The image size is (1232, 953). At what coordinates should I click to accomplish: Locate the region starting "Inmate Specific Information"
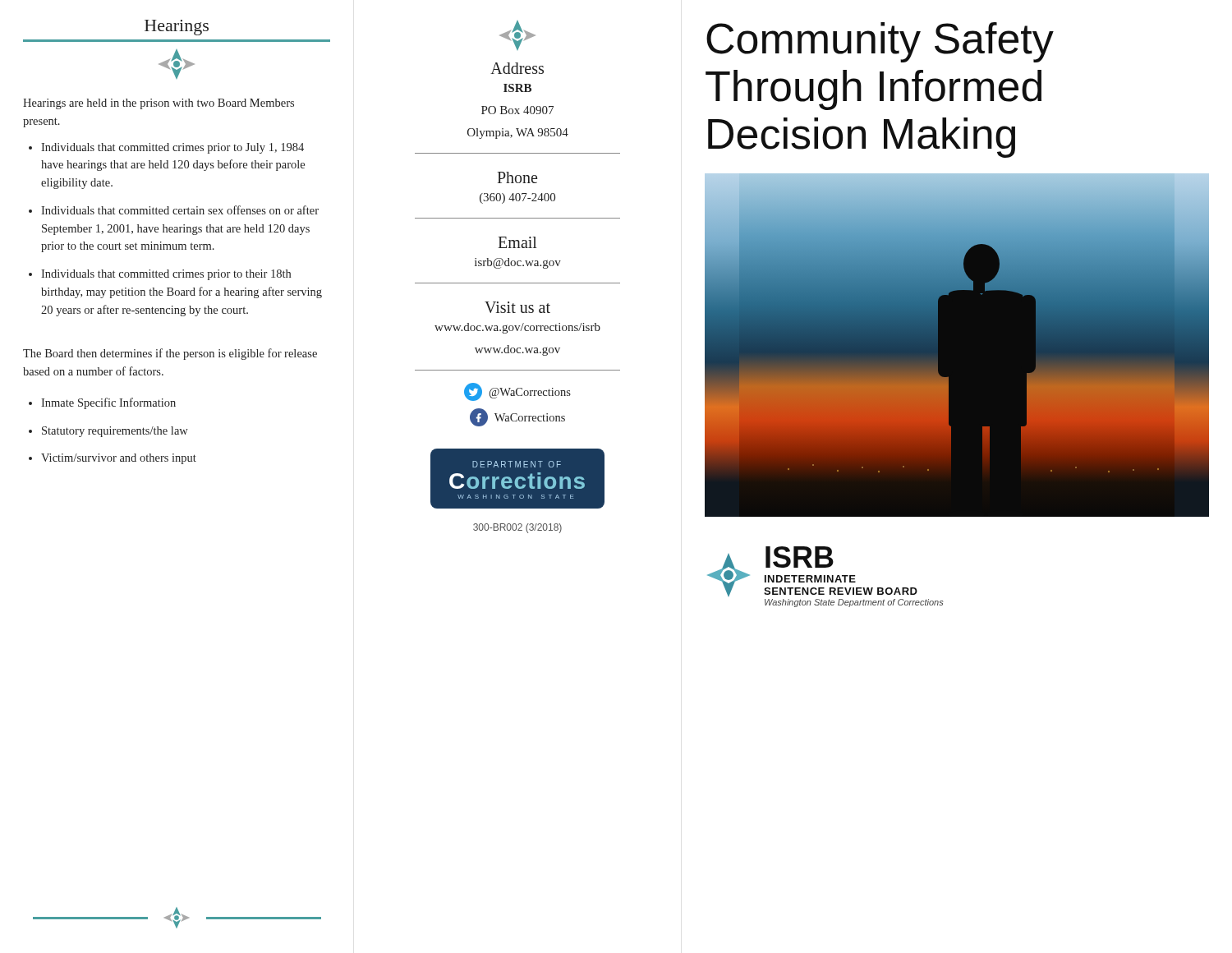pos(109,402)
